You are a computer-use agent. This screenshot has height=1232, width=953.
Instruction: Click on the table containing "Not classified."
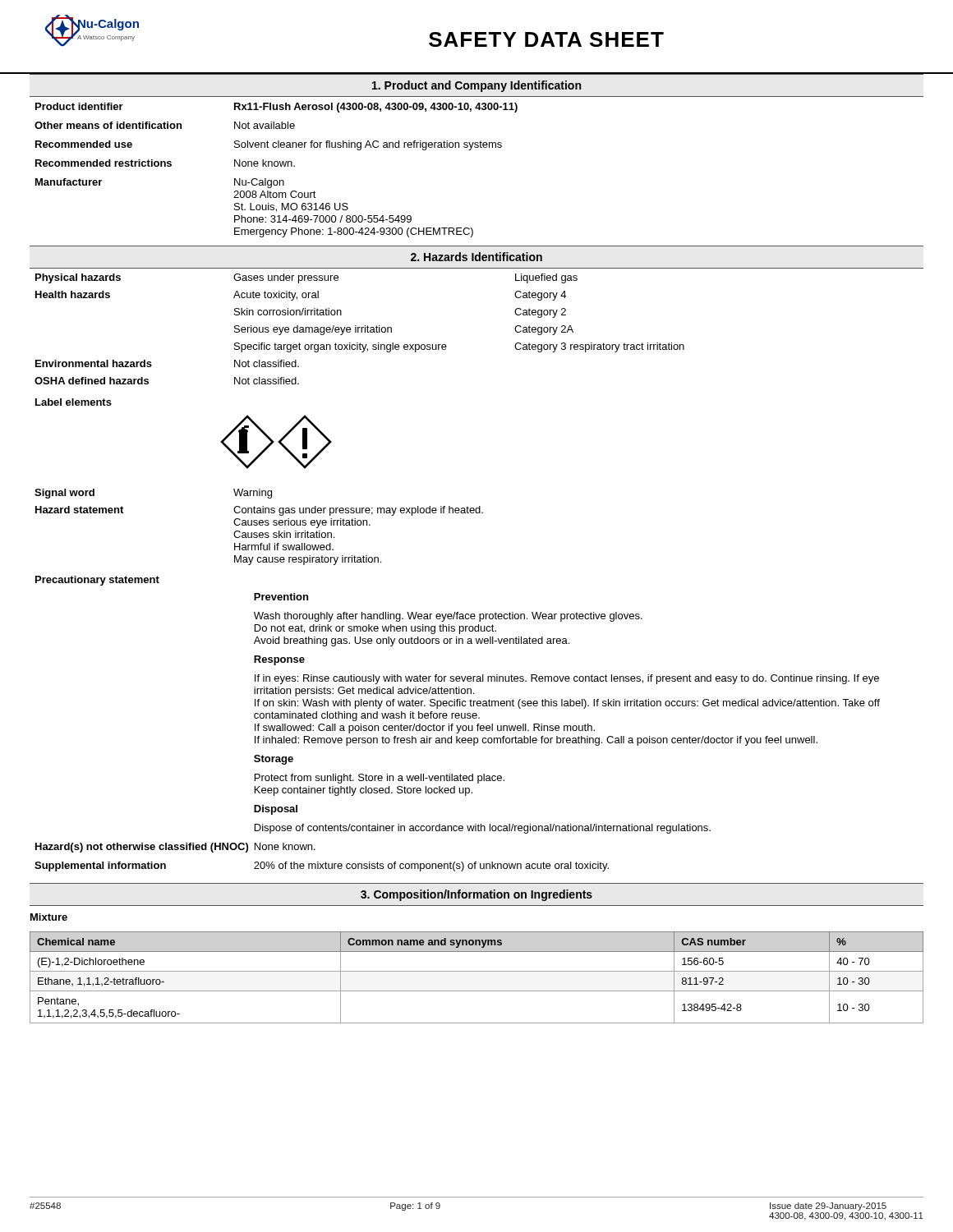476,329
